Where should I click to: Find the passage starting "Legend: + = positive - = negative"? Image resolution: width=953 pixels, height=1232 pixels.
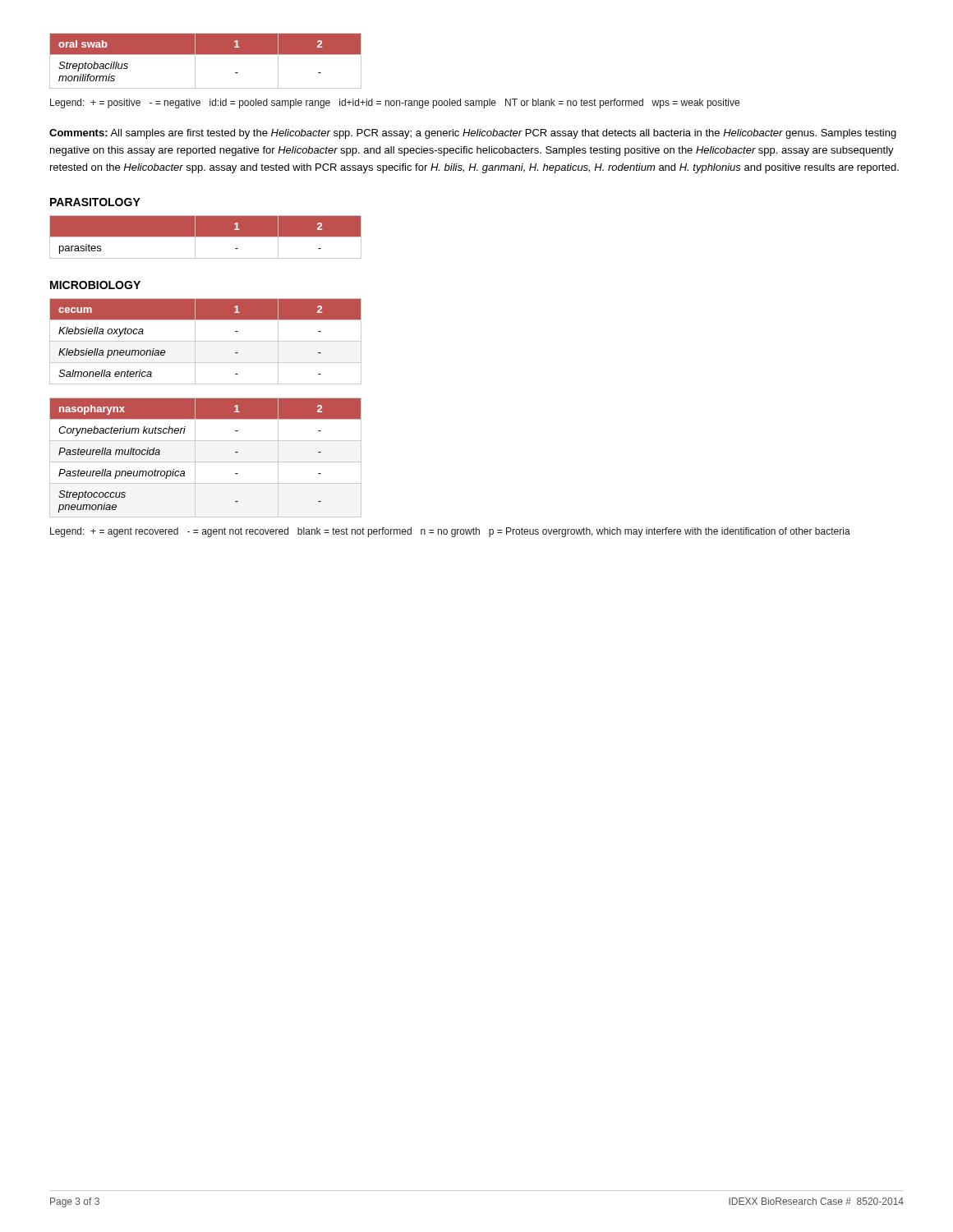pyautogui.click(x=395, y=103)
